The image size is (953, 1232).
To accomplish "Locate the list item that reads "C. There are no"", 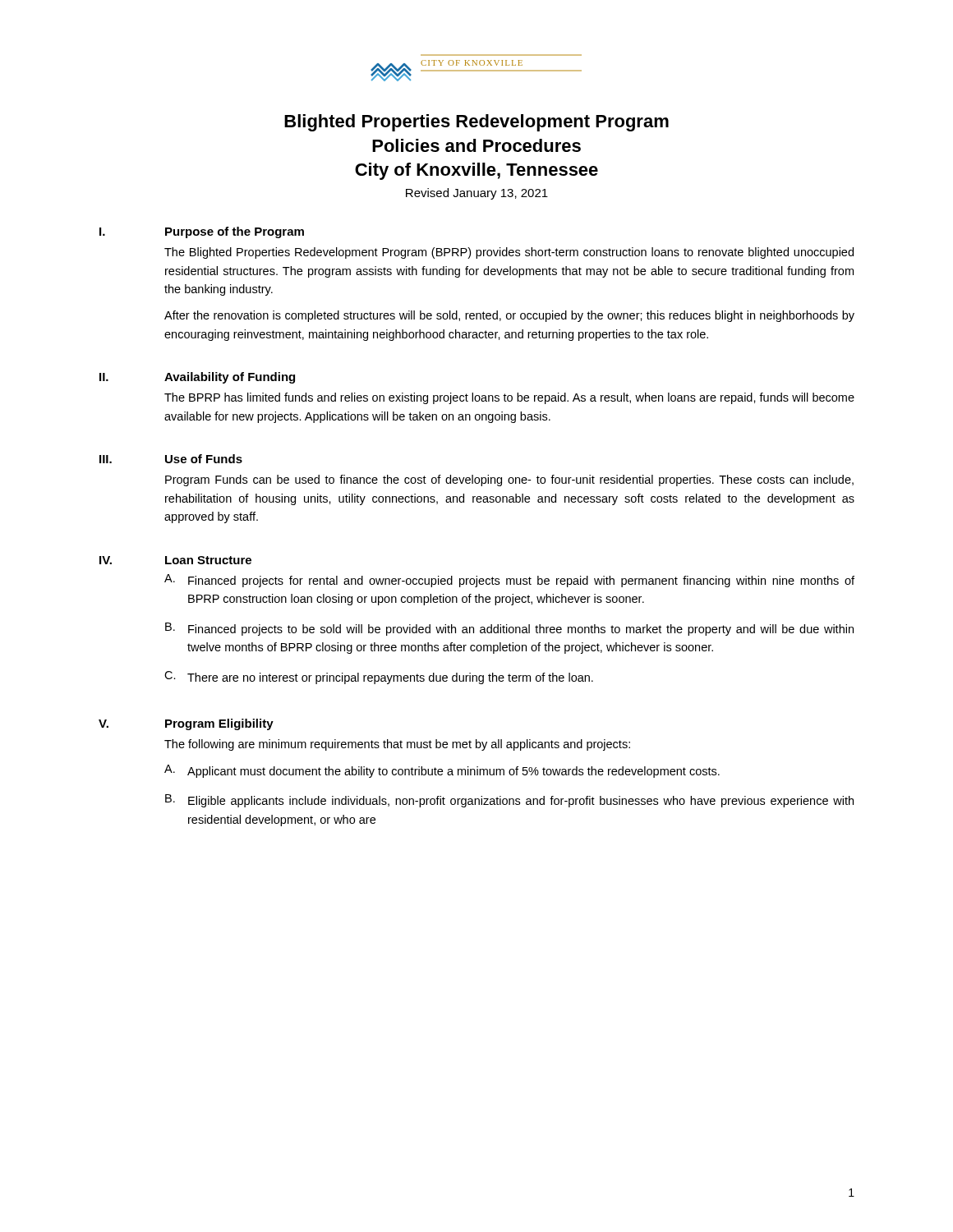I will [509, 677].
